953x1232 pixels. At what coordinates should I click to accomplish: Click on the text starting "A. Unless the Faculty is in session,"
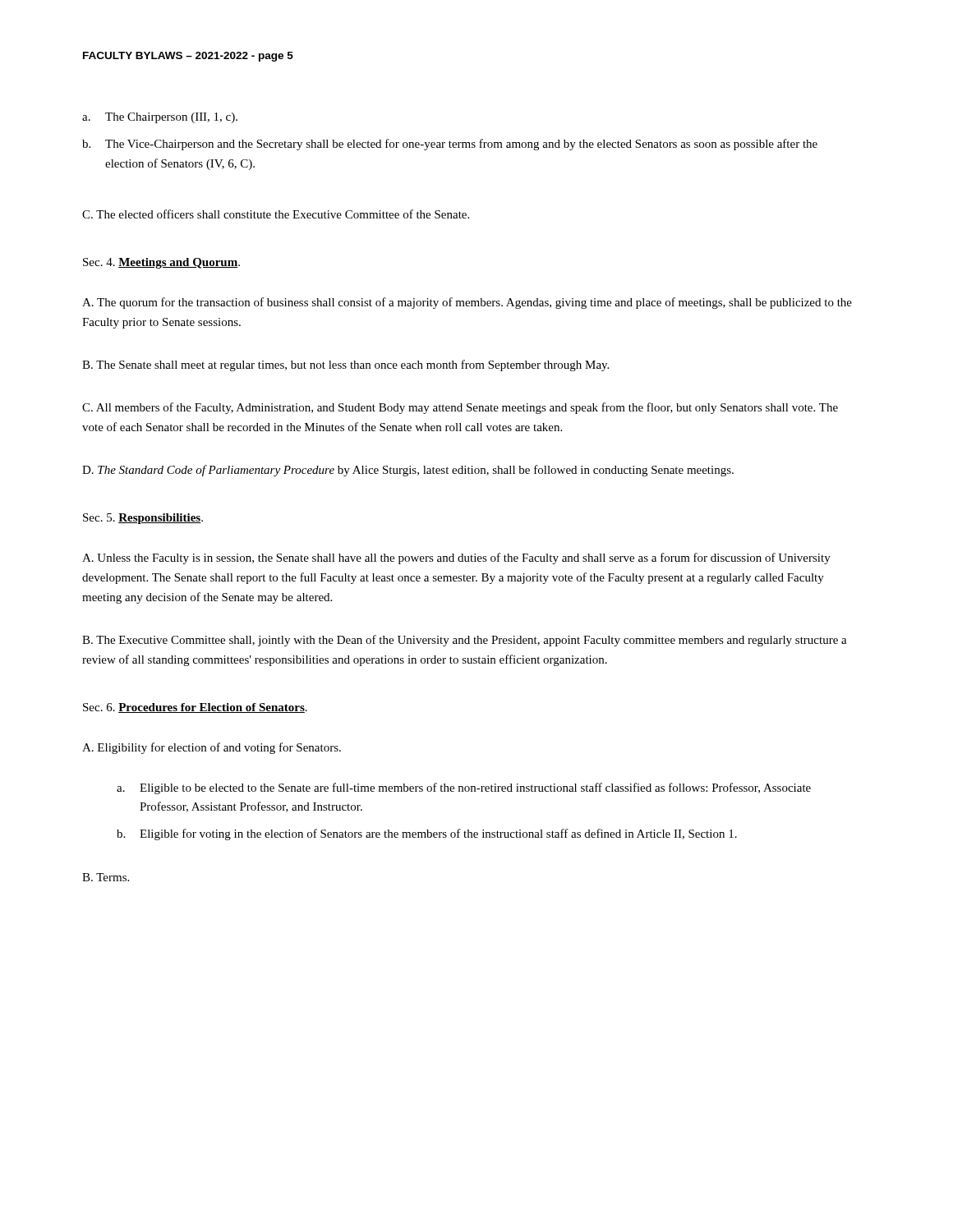[456, 577]
